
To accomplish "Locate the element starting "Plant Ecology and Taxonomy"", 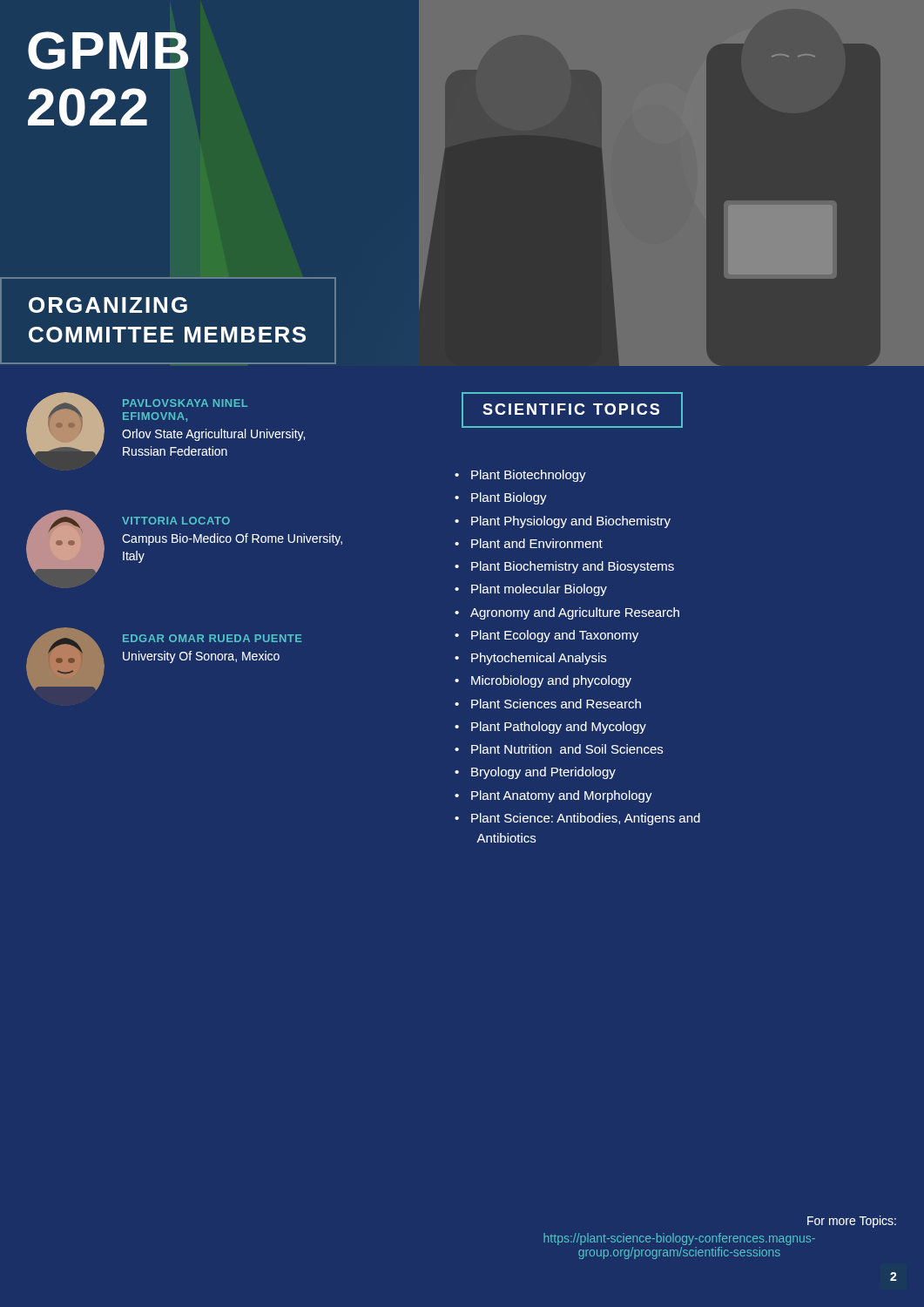I will pyautogui.click(x=554, y=635).
